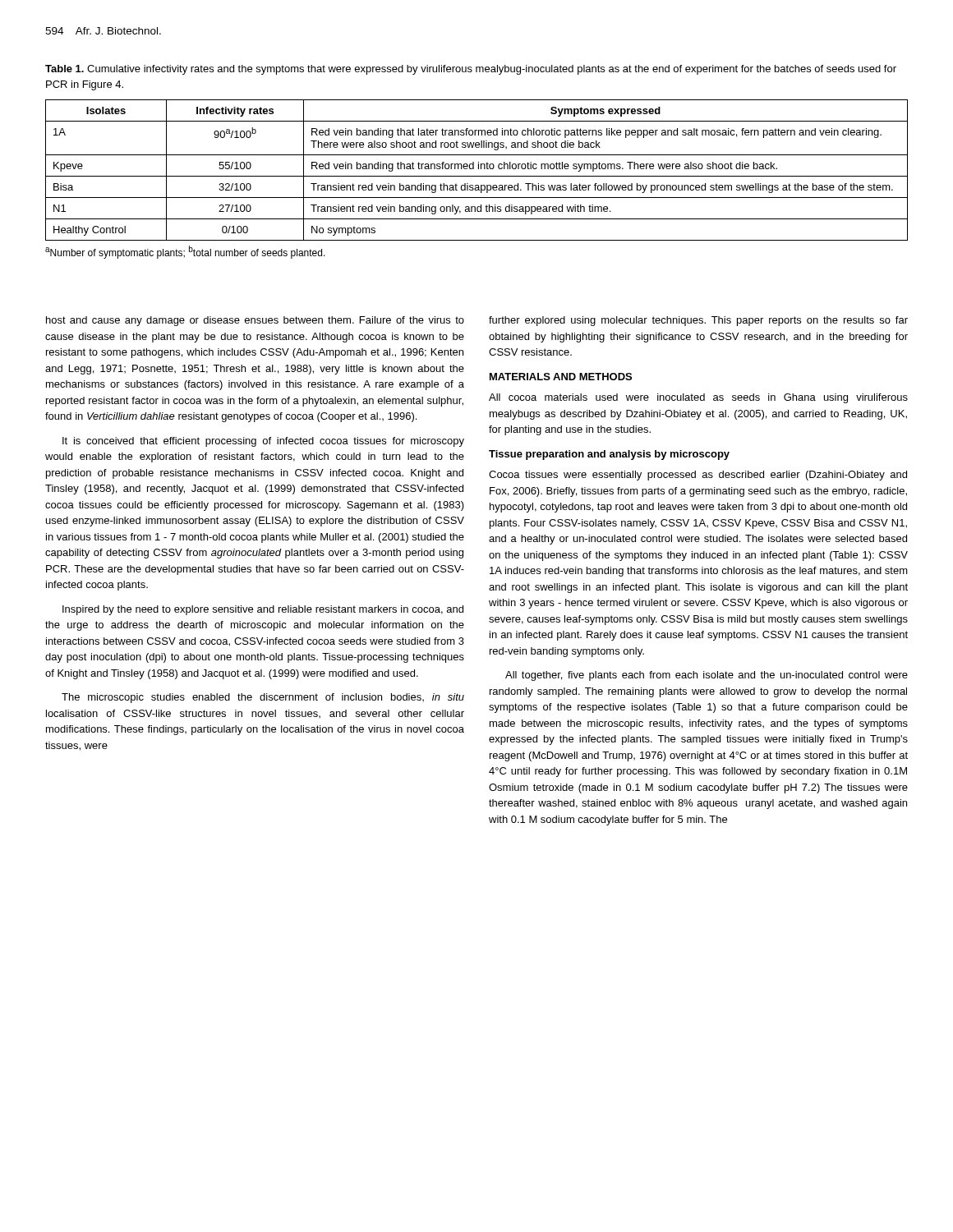Select the passage starting "MATERIALS AND METHODS"
The height and width of the screenshot is (1232, 953).
[561, 376]
